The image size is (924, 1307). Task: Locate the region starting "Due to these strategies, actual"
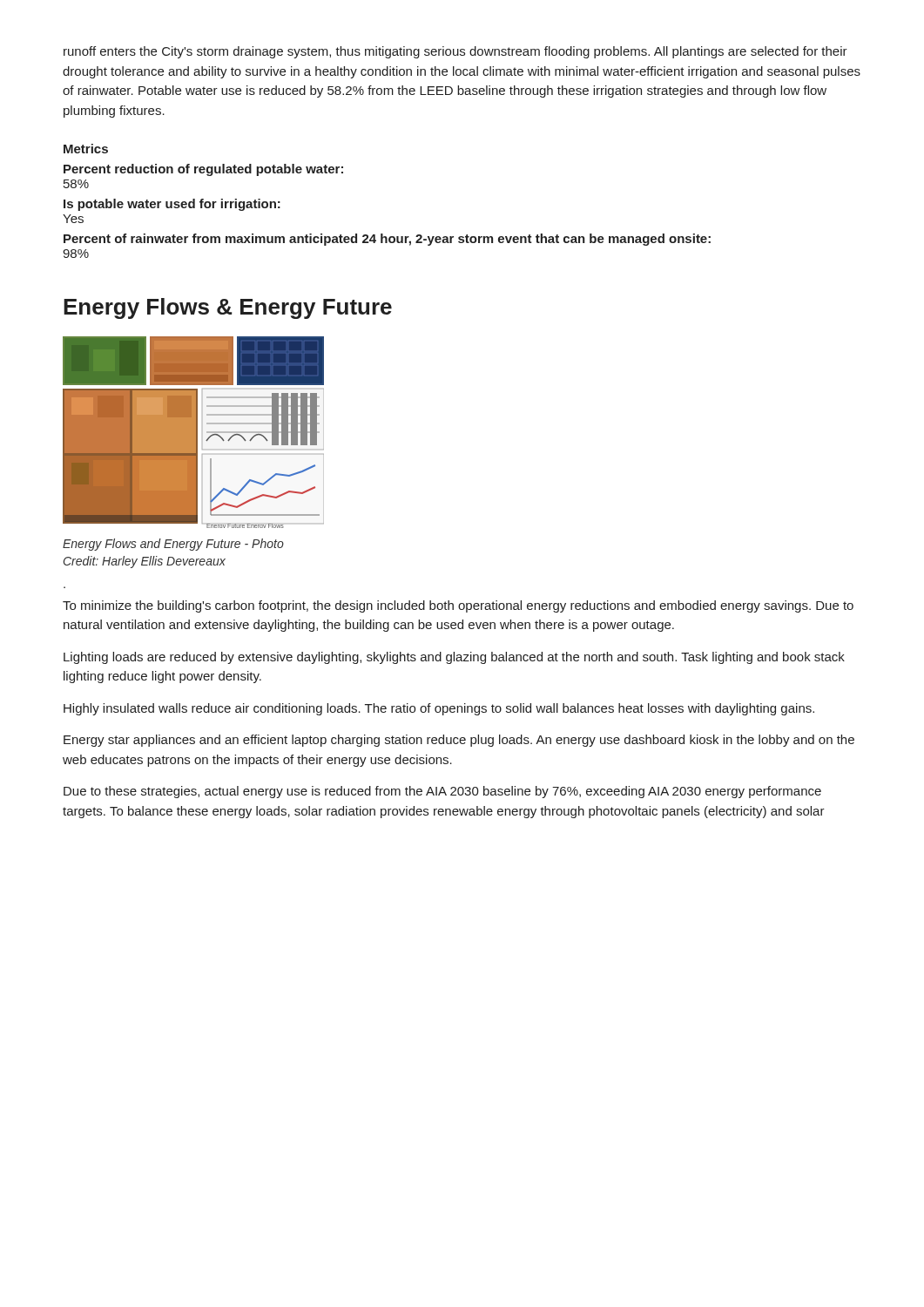tap(443, 801)
